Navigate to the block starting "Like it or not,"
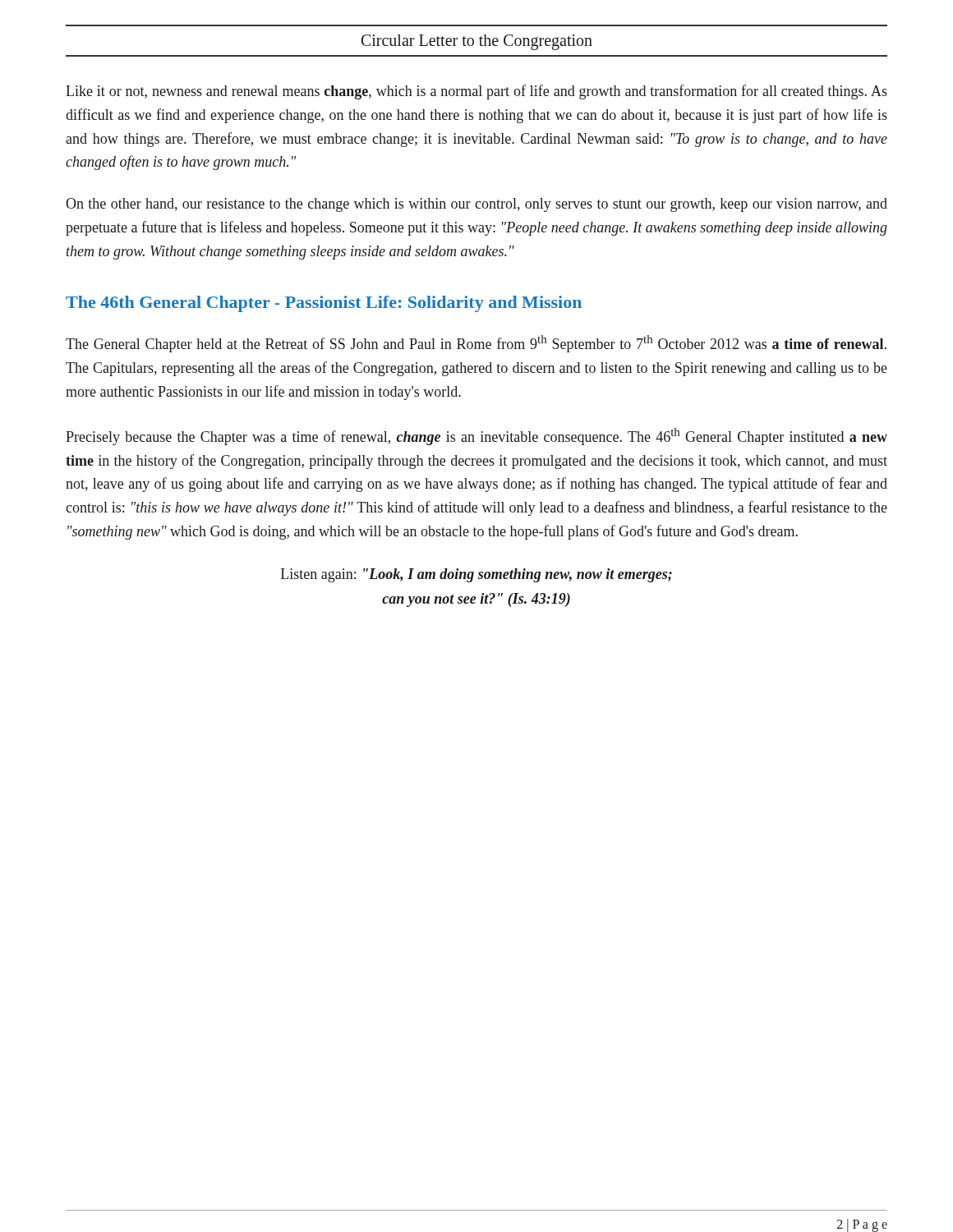Screen dimensions: 1232x953 point(476,127)
